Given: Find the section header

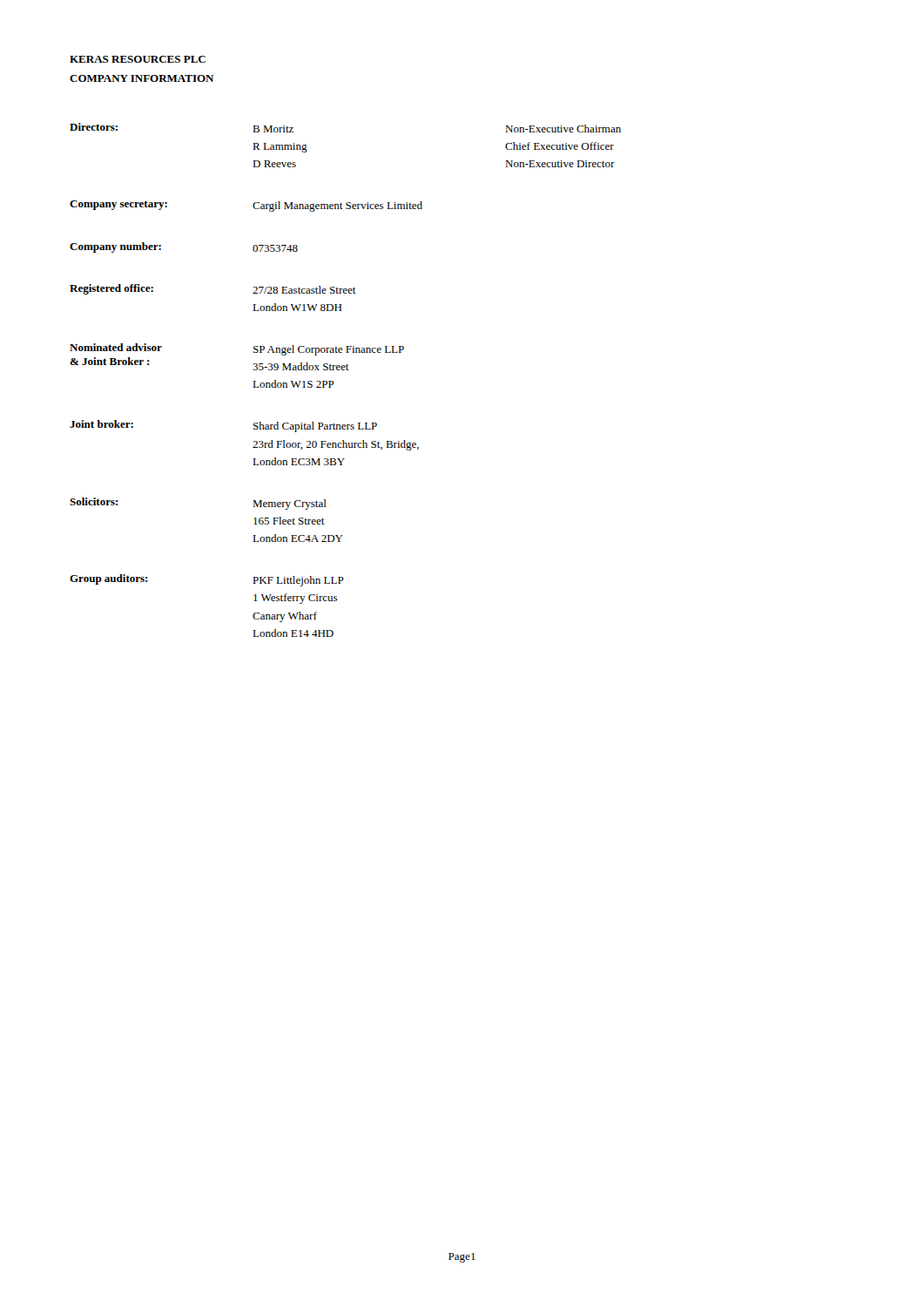Looking at the screenshot, I should pos(142,78).
